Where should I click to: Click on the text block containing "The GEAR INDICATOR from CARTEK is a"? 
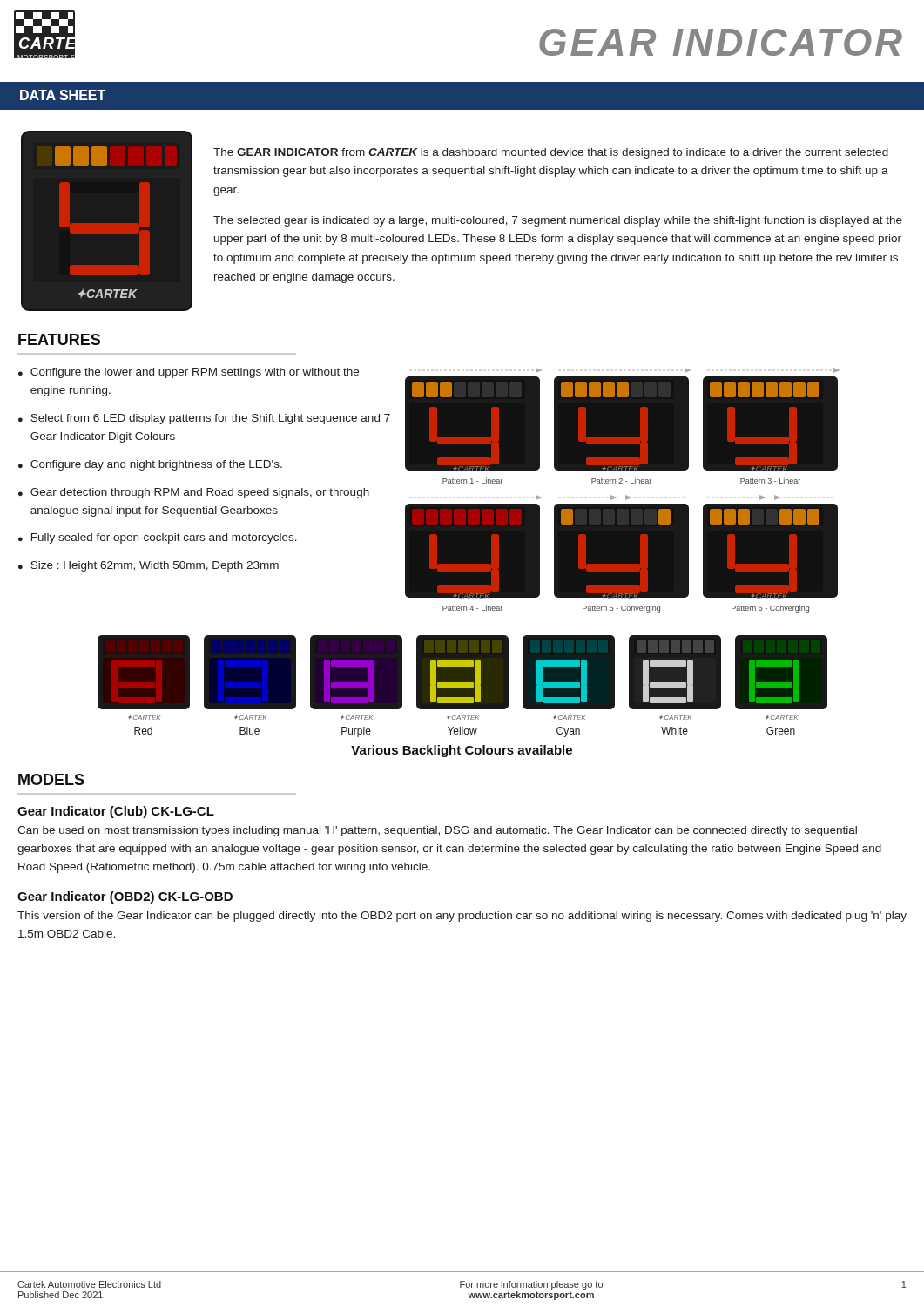[560, 214]
